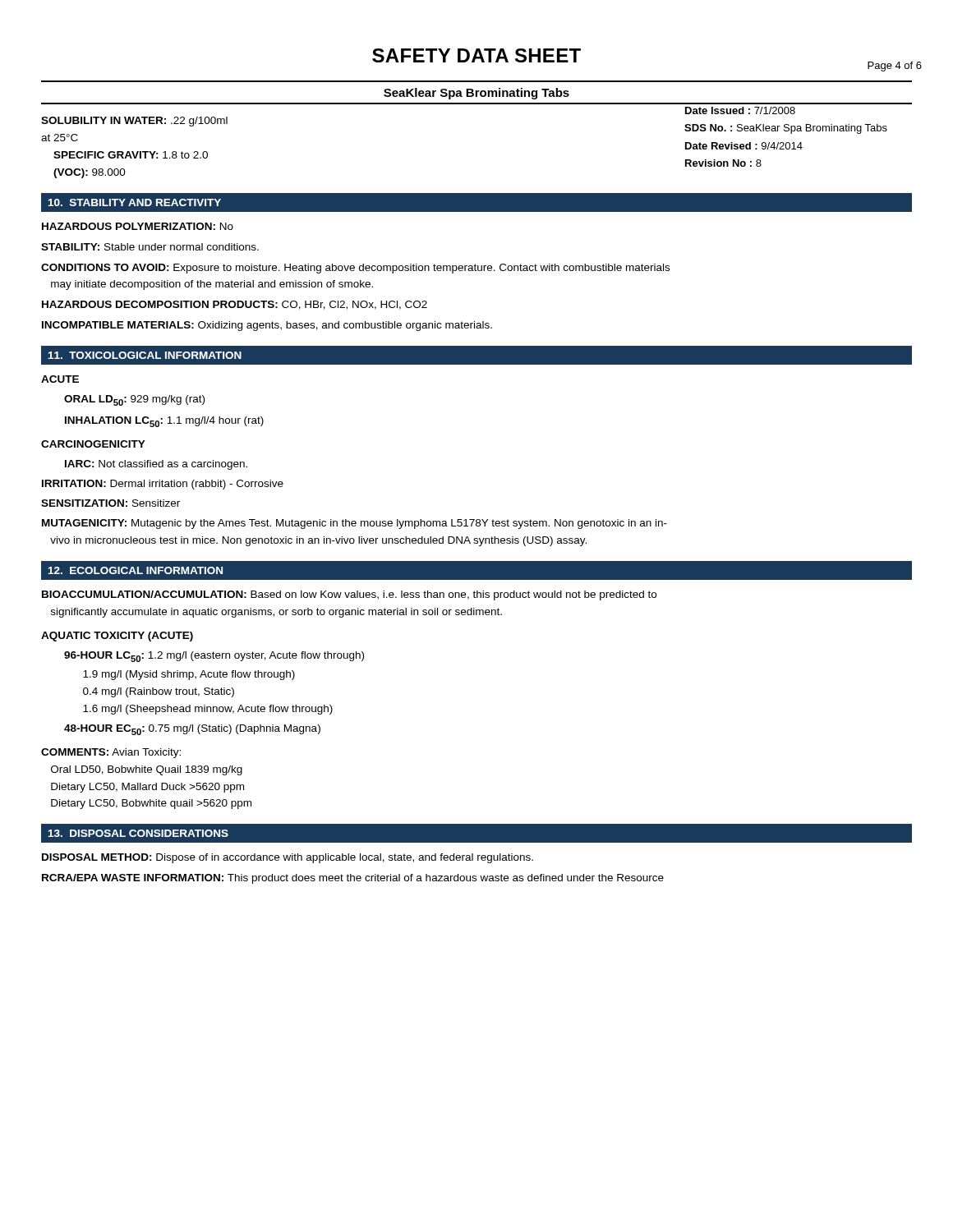Navigate to the region starting "SeaKlear Spa Brominating Tabs"
953x1232 pixels.
(476, 92)
